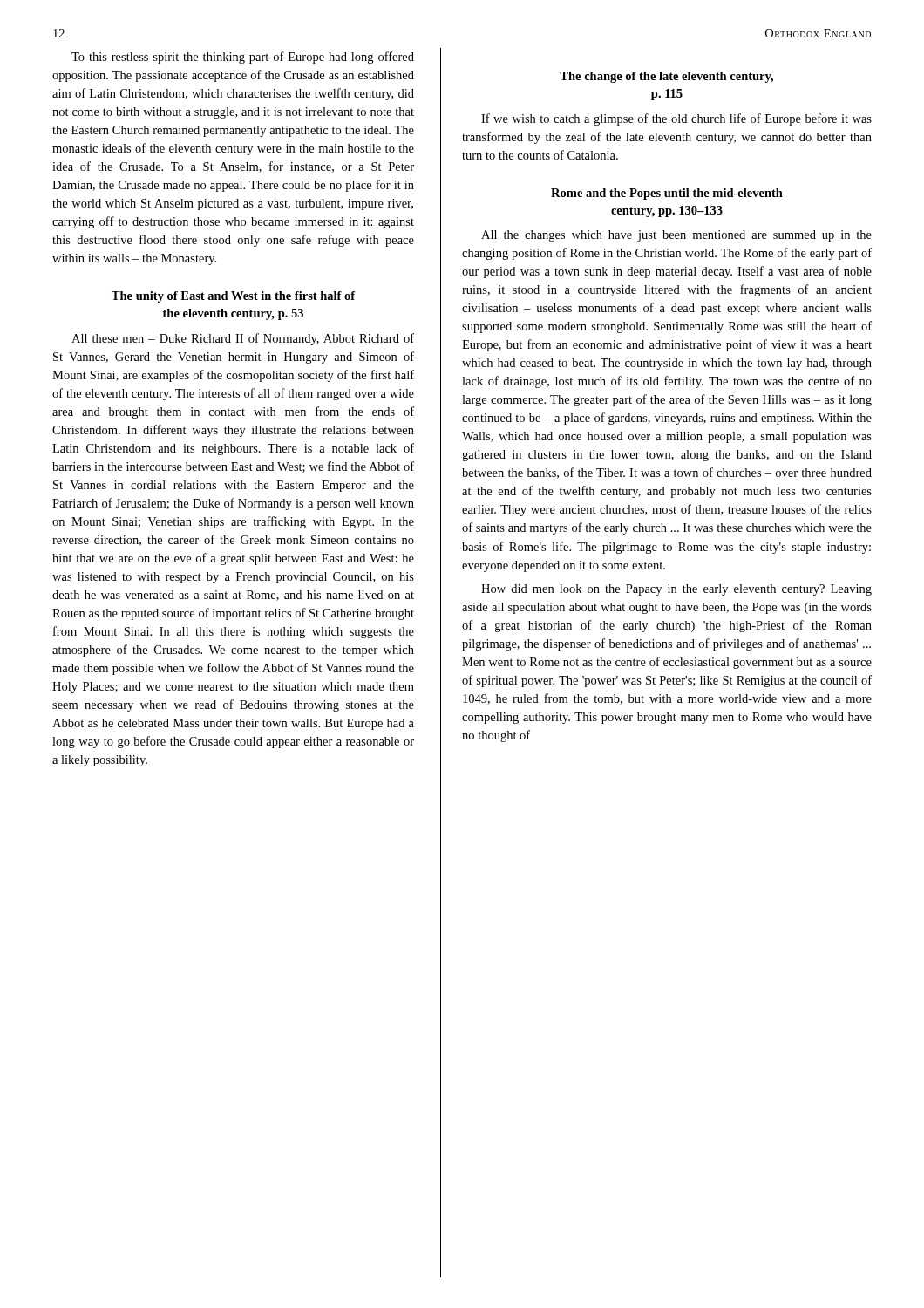
Task: Select the region starting "All these men"
Action: (x=233, y=549)
